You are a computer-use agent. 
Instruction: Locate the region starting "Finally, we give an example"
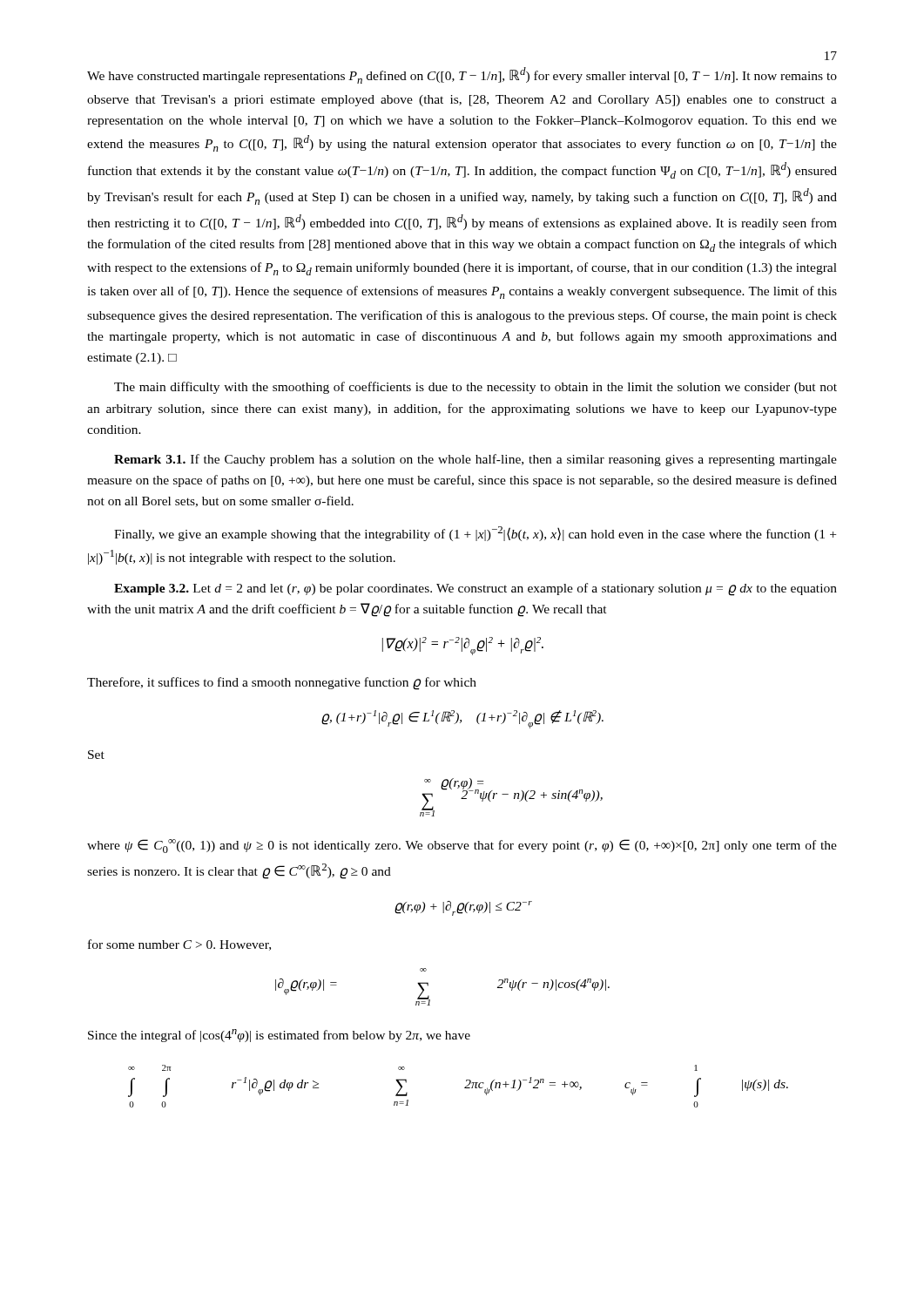coord(462,545)
